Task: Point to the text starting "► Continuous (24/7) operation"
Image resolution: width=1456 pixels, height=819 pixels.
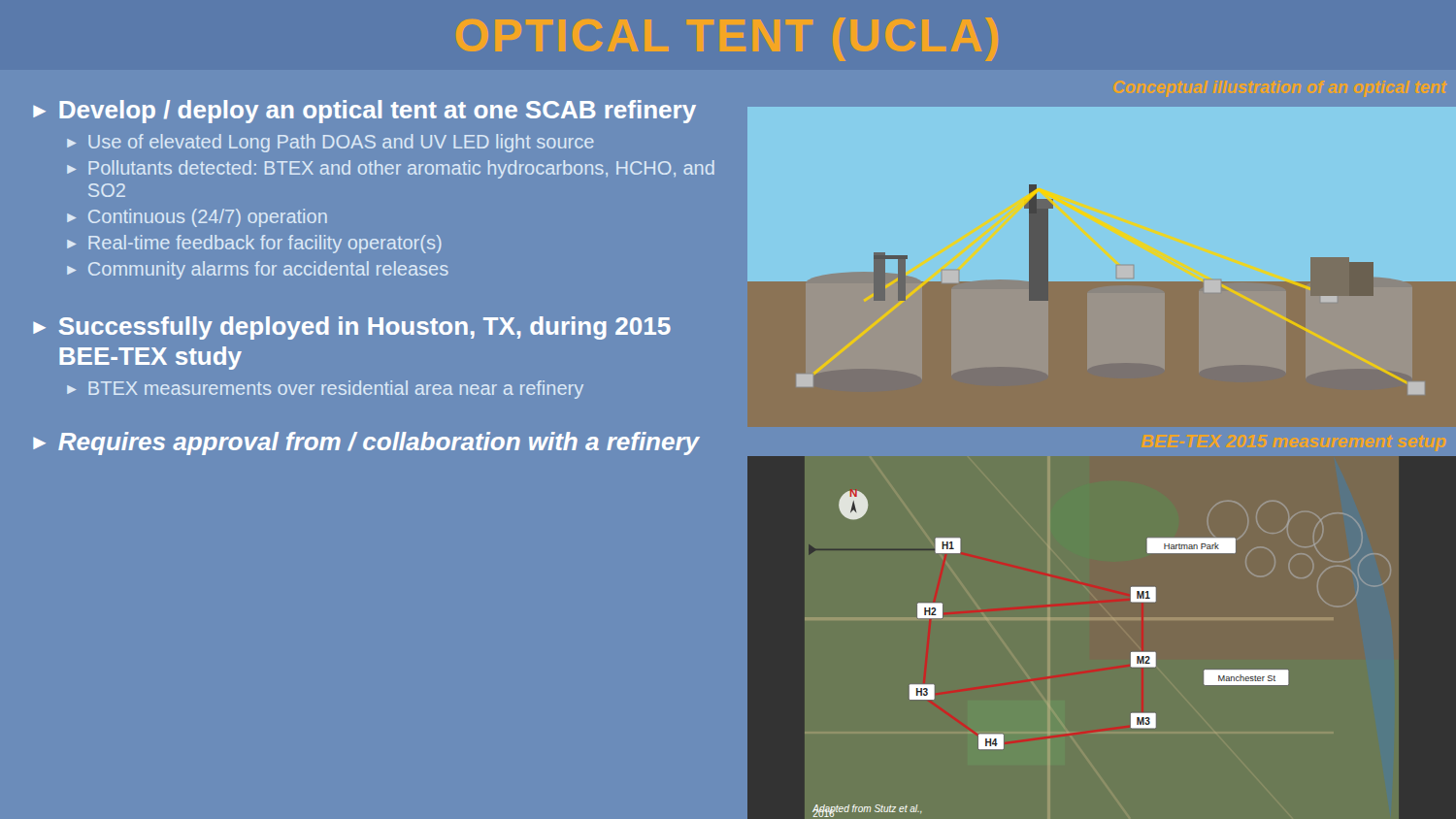Action: (x=196, y=217)
